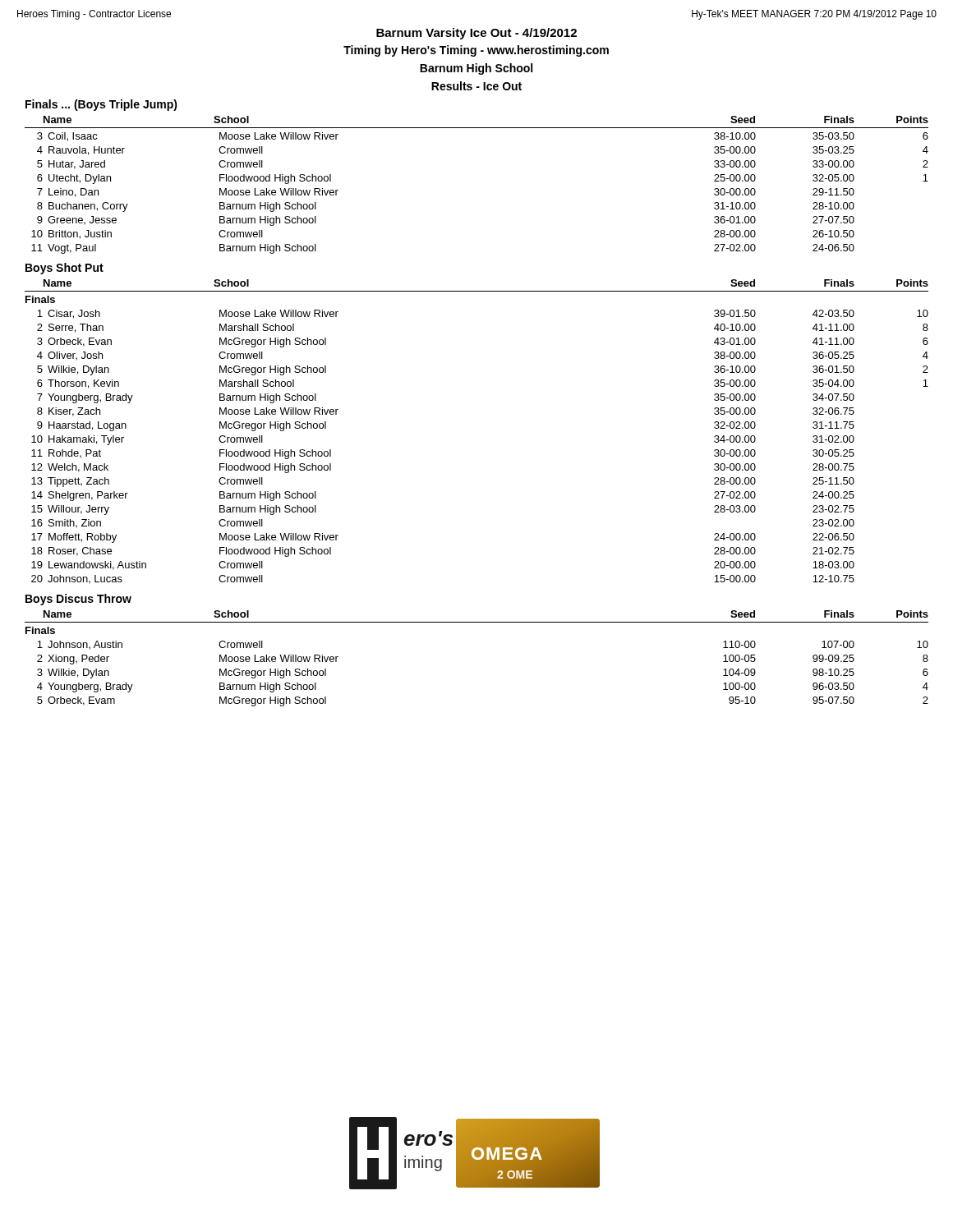The image size is (953, 1232).
Task: Click on the logo
Action: click(476, 1154)
